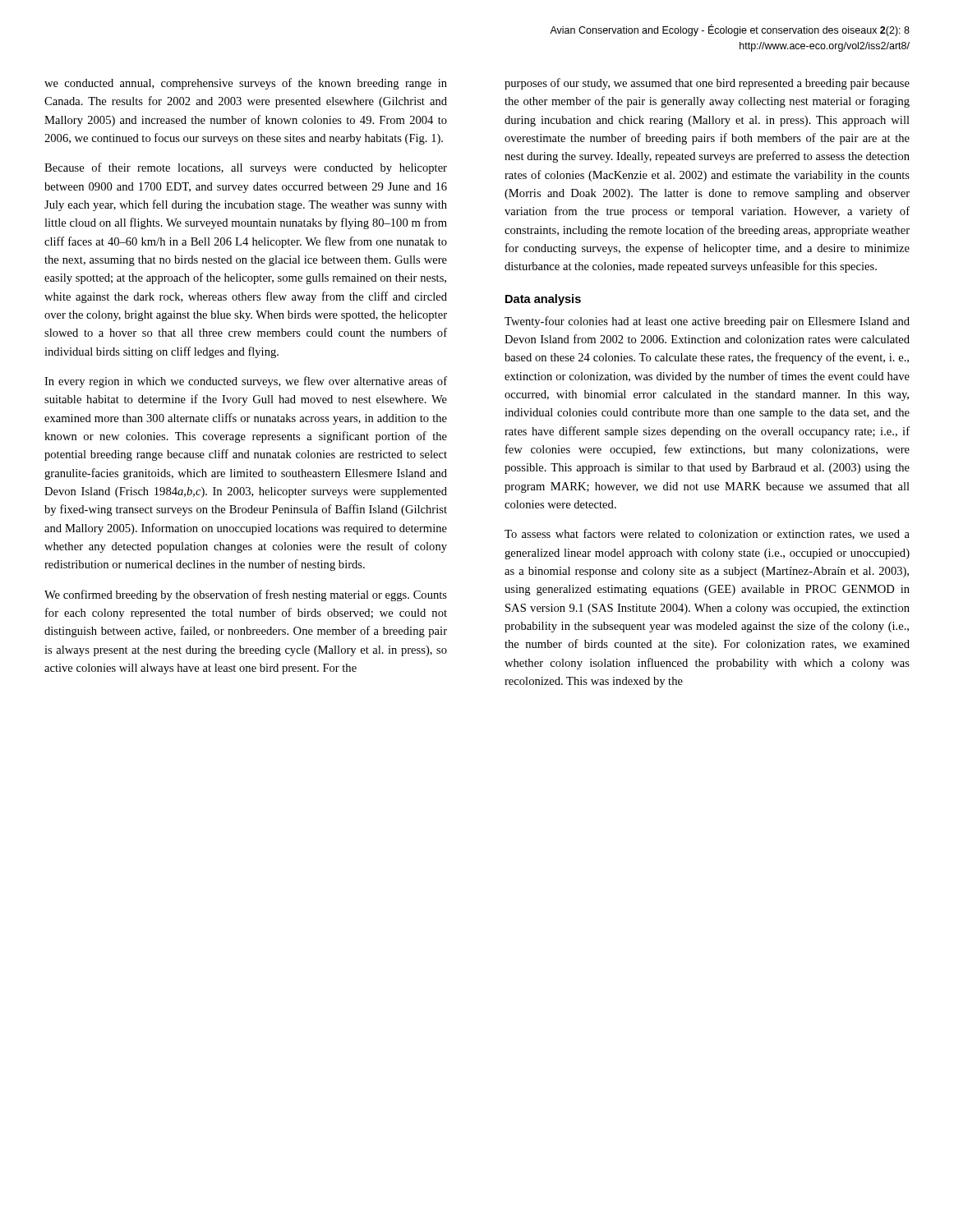Find the text block starting "Twenty-four colonies had"

coord(707,413)
